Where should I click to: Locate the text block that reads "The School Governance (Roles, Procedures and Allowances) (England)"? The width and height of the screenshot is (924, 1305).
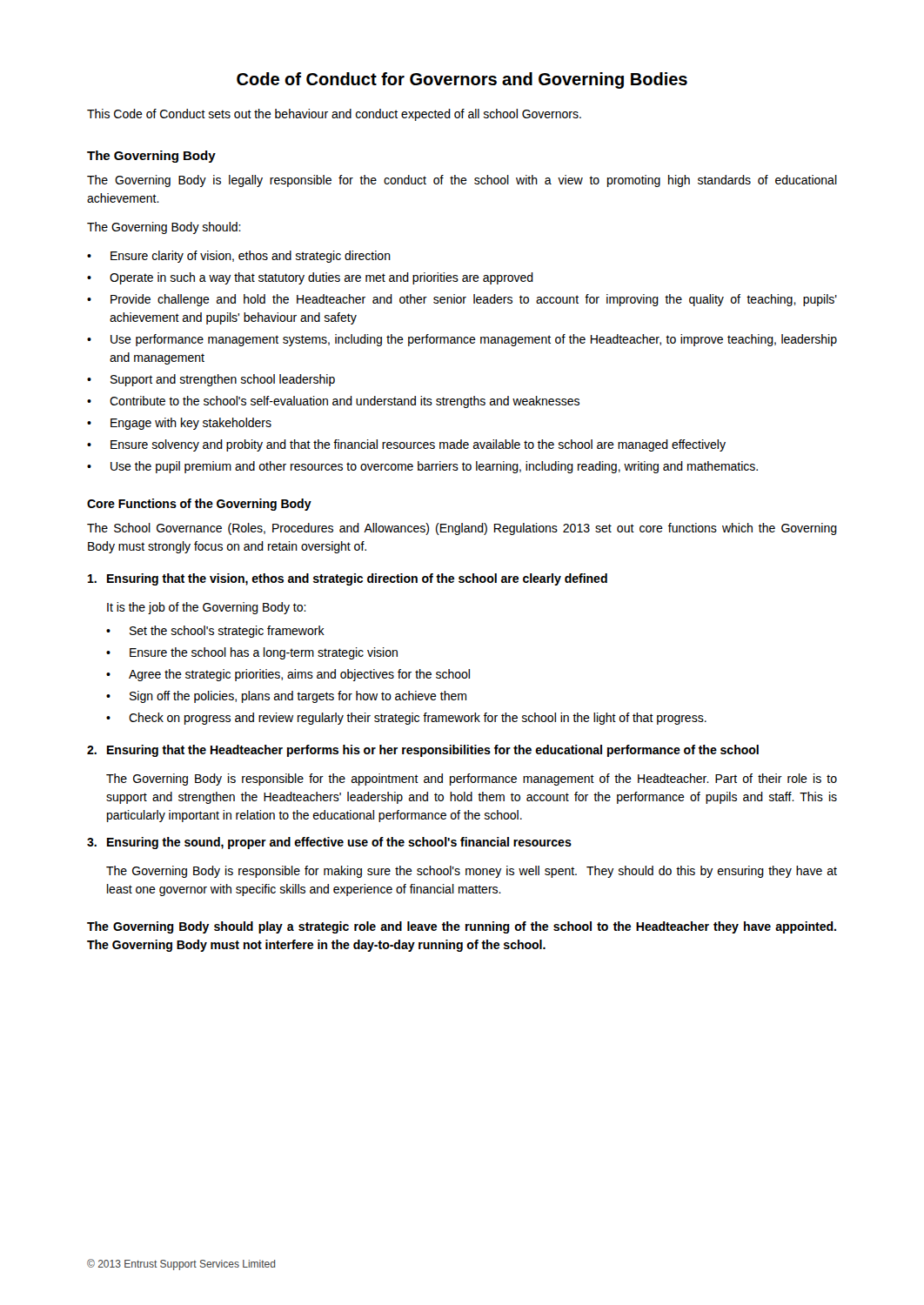[x=462, y=537]
